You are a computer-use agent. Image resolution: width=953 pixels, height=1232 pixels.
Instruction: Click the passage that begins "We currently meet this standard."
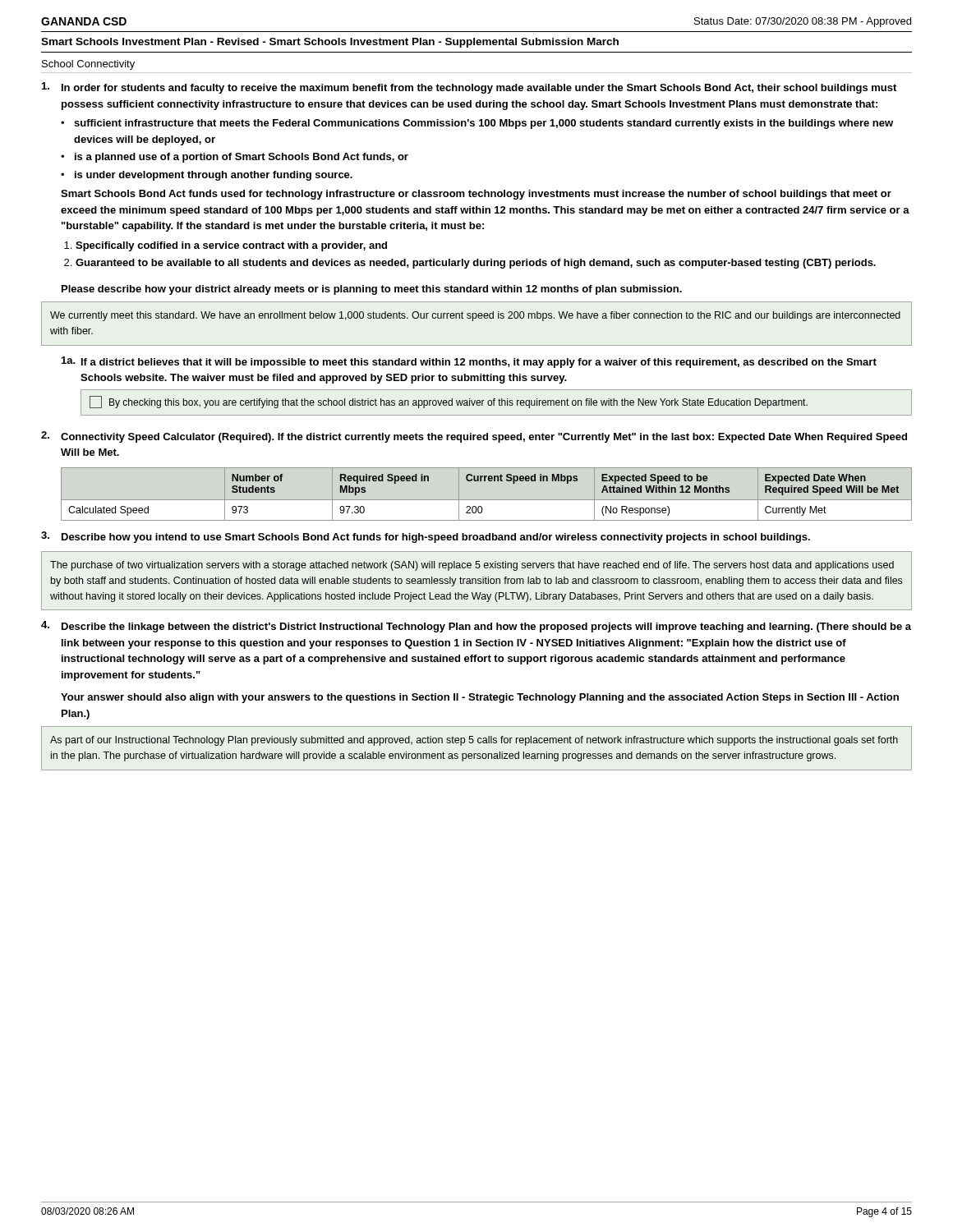tap(475, 323)
